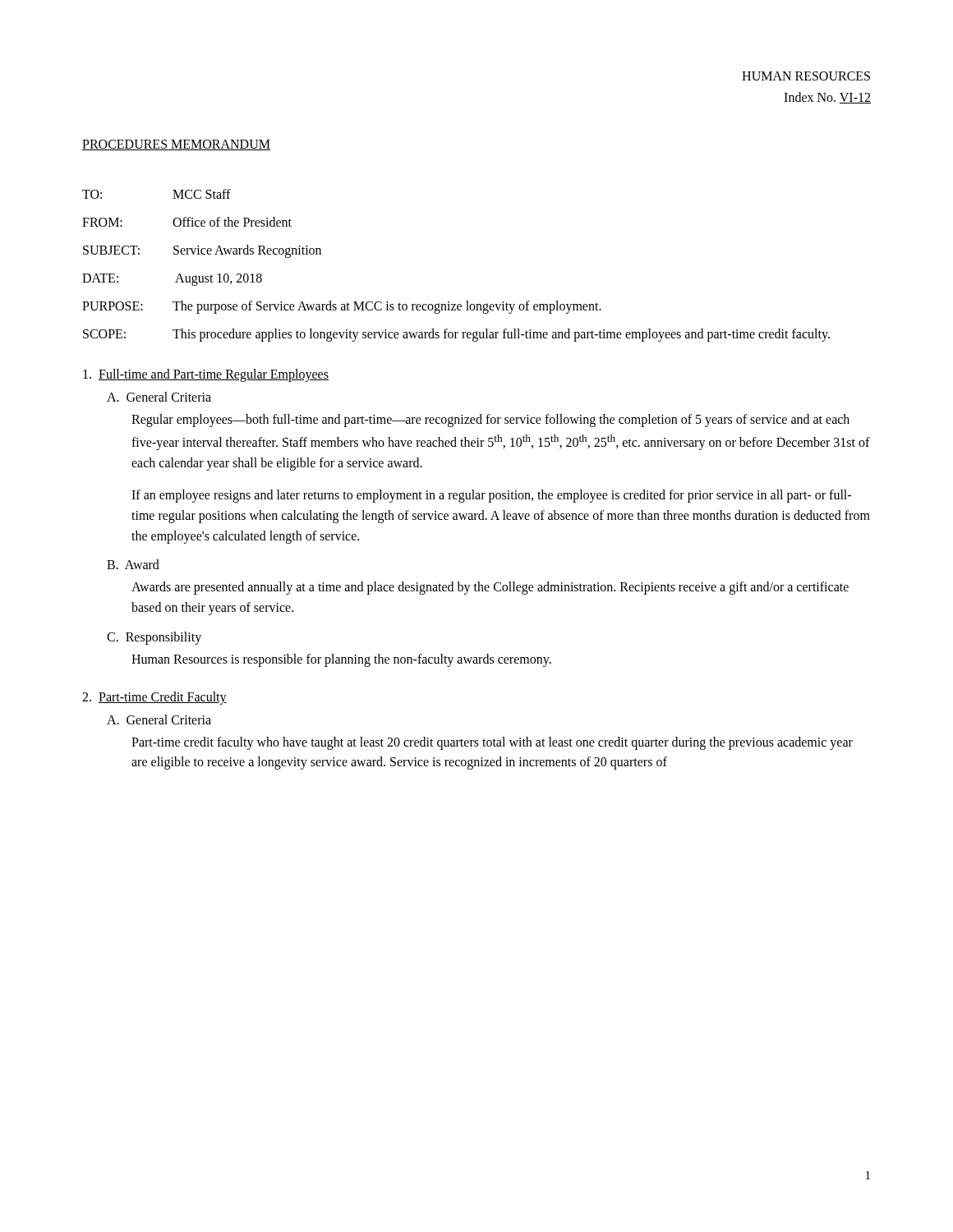Select the region starting "Human Resources is responsible for"
This screenshot has height=1232, width=953.
coord(342,659)
